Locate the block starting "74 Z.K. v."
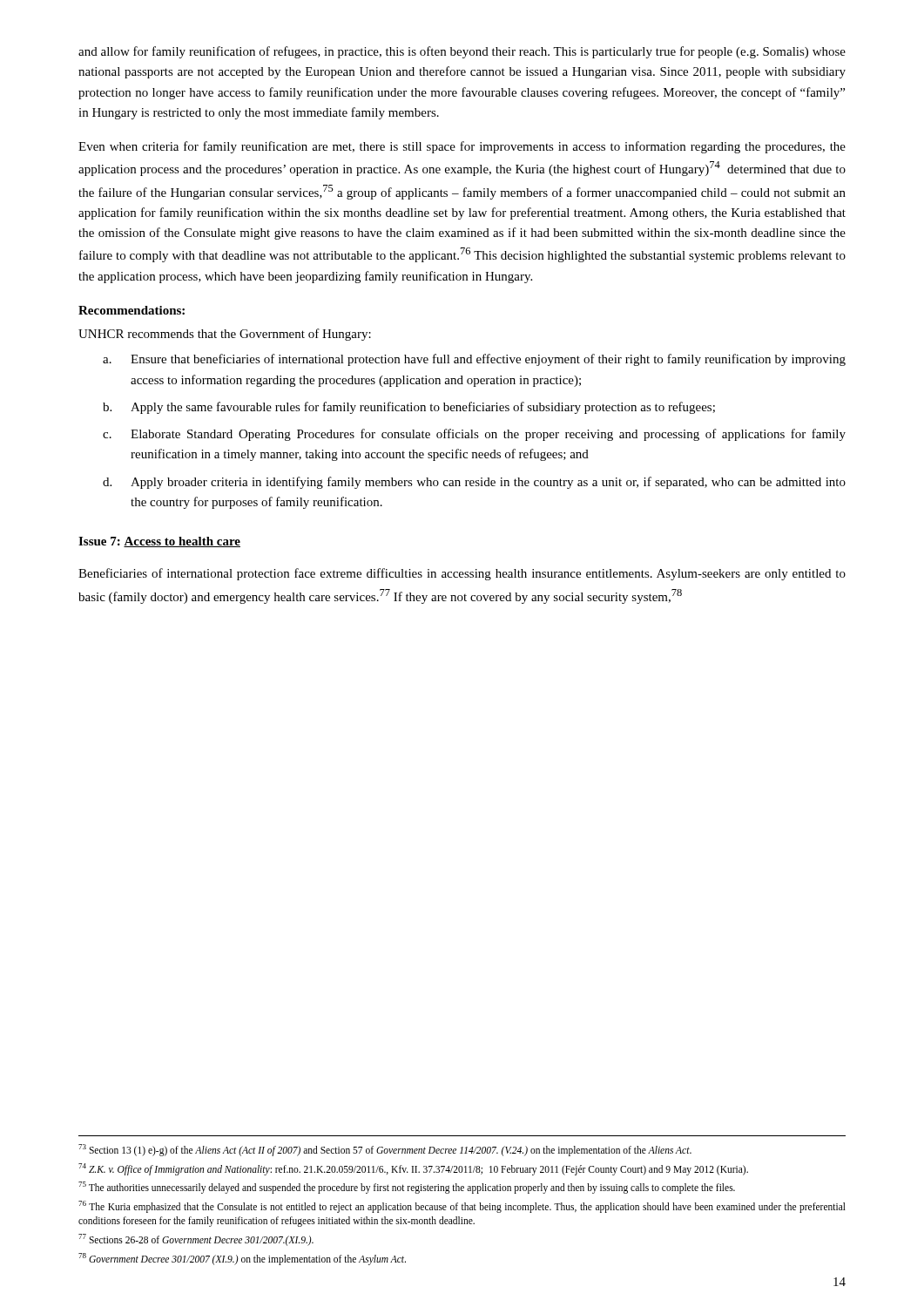Screen dimensions: 1307x924 [x=413, y=1168]
